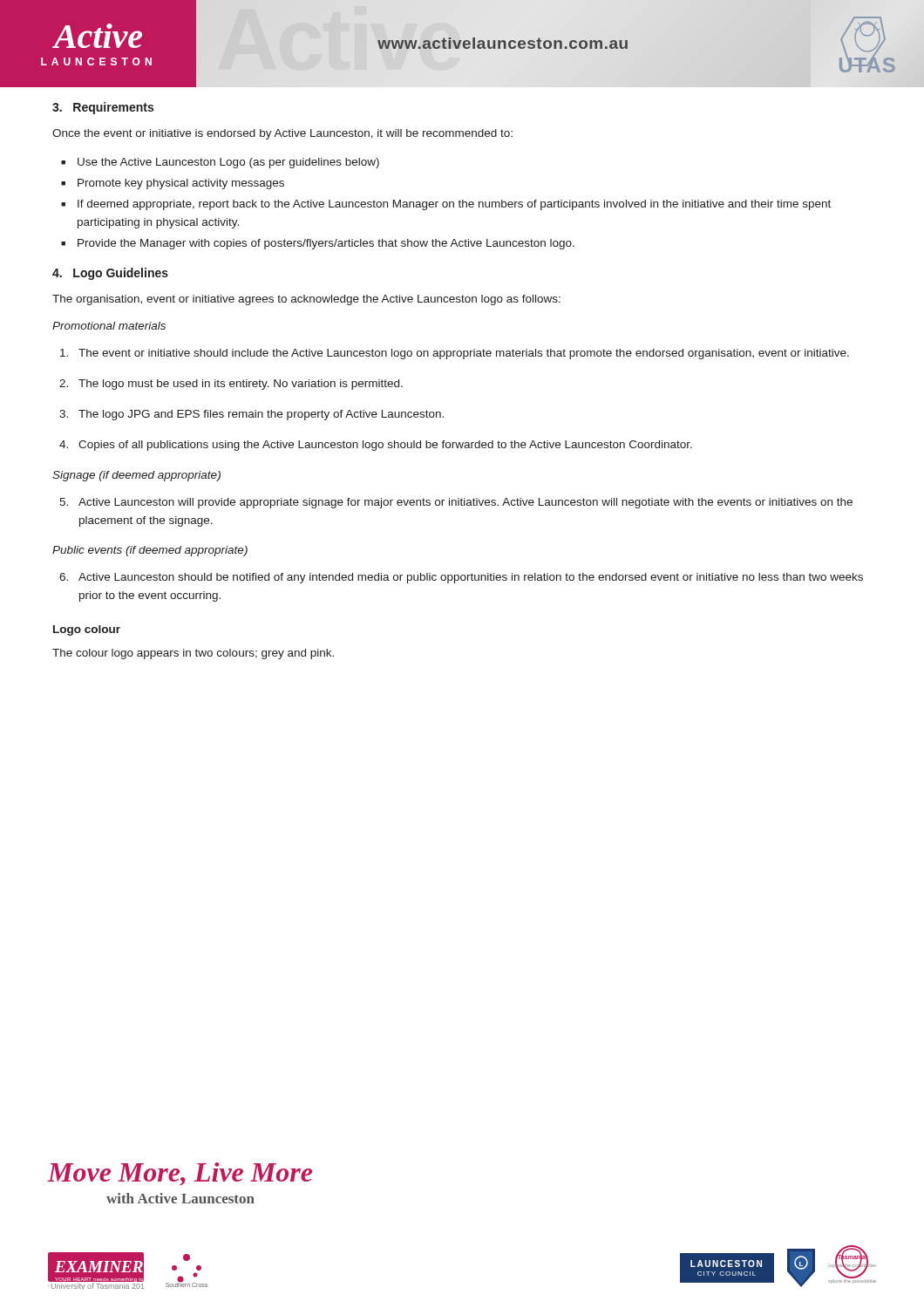Select the list item with the text "■ Promote key physical activity messages"
This screenshot has height=1308, width=924.
coord(173,183)
